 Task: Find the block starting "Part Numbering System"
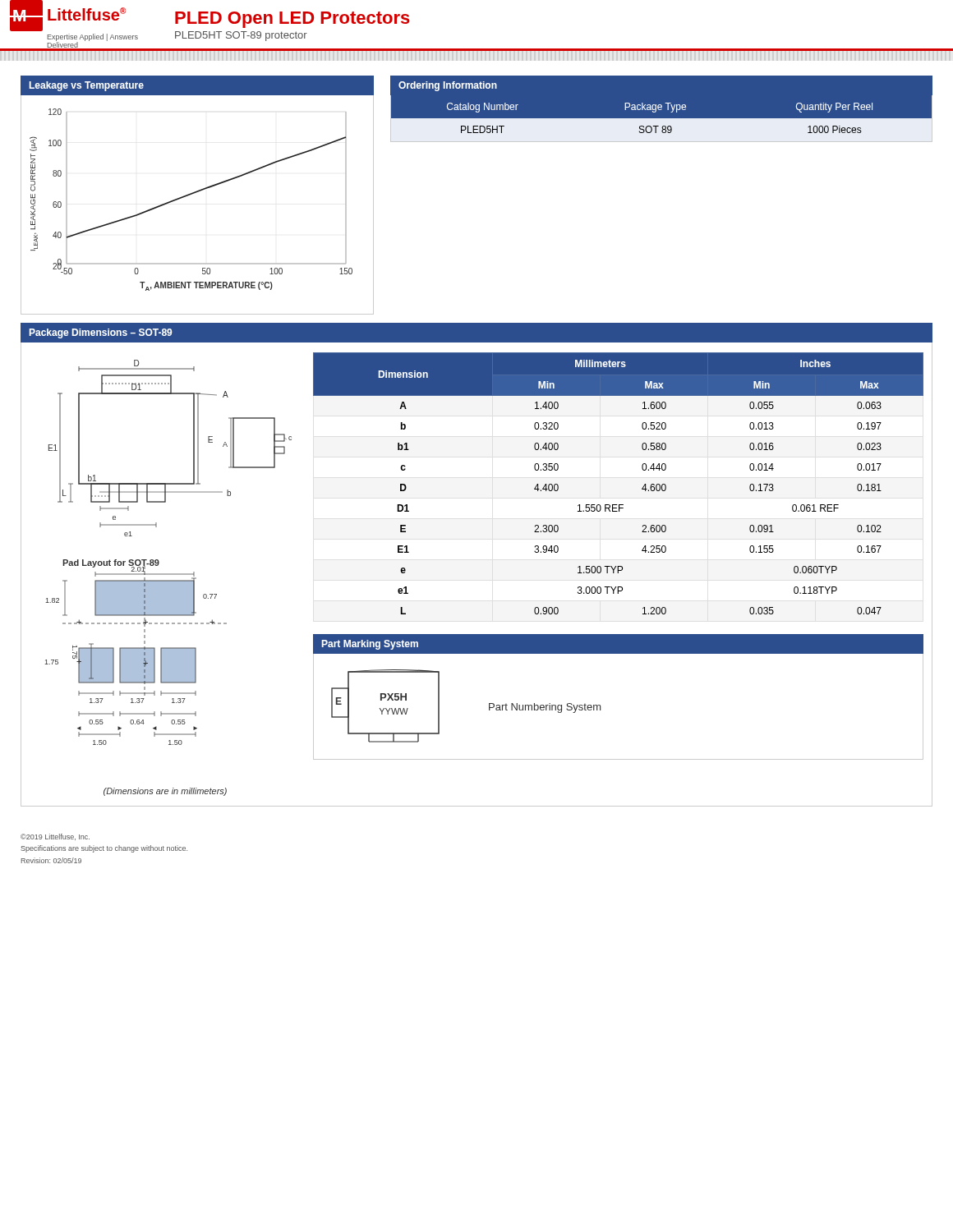tap(545, 706)
